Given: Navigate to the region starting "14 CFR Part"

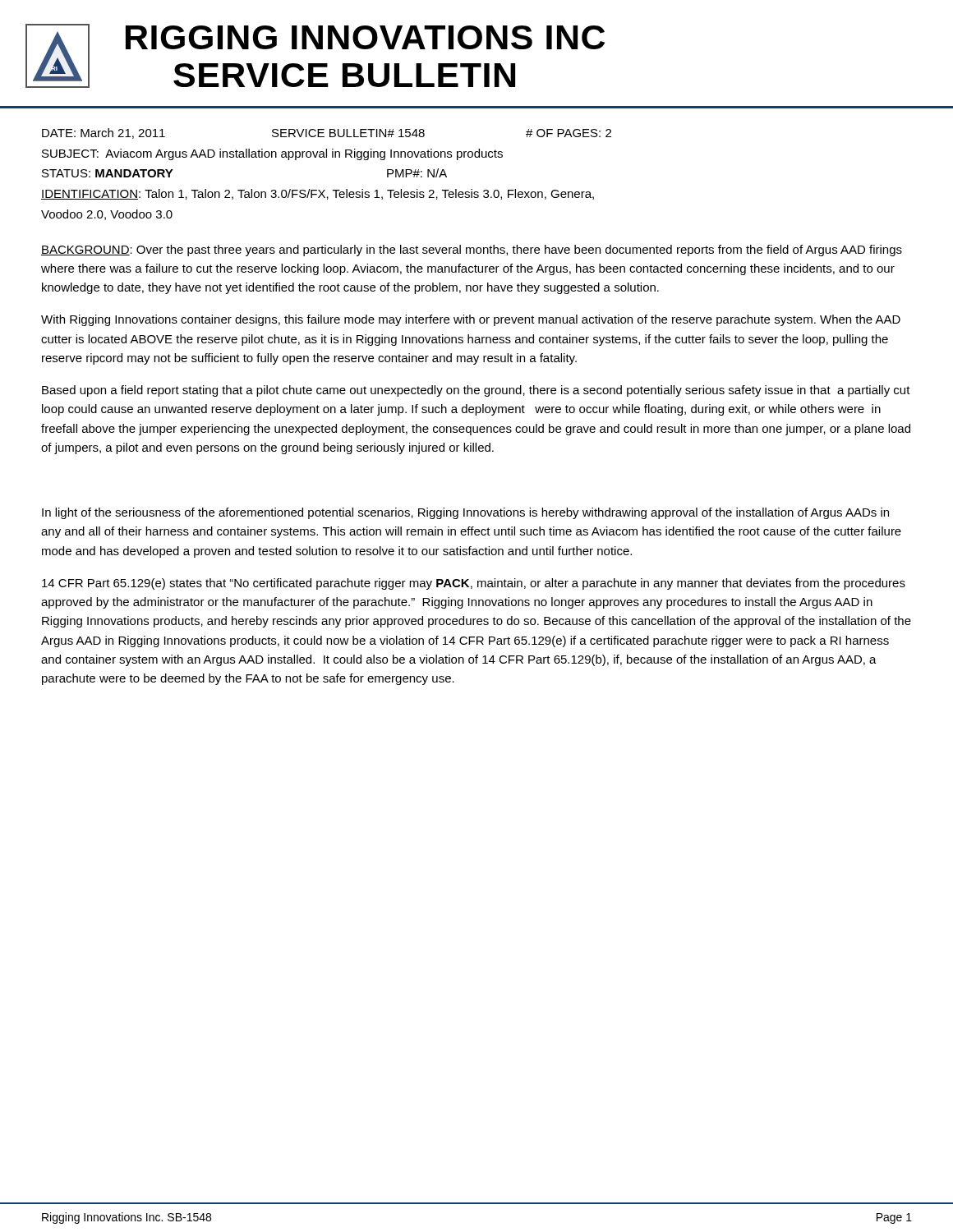Looking at the screenshot, I should point(476,630).
